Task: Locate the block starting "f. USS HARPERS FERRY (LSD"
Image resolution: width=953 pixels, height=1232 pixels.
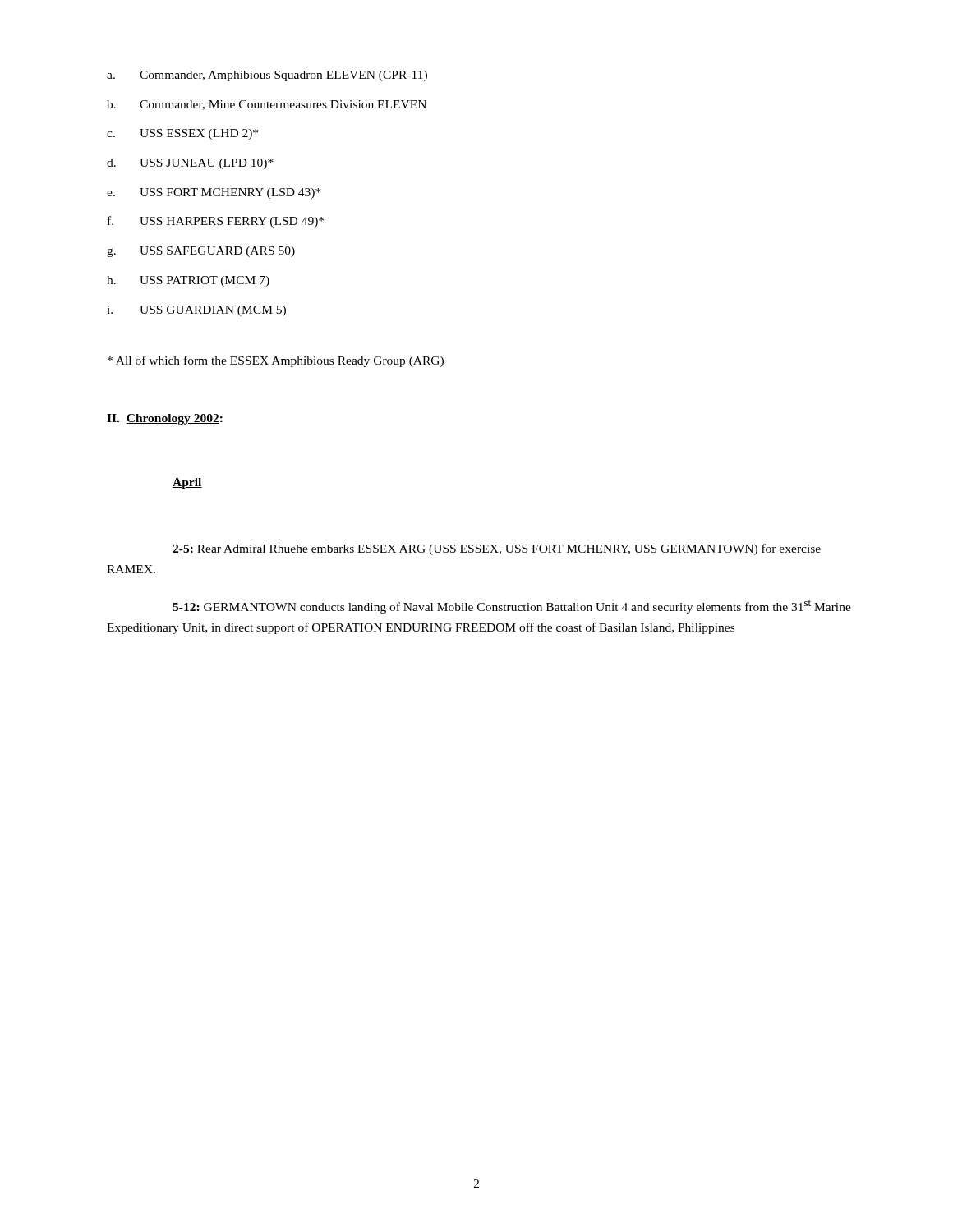Action: (x=216, y=221)
